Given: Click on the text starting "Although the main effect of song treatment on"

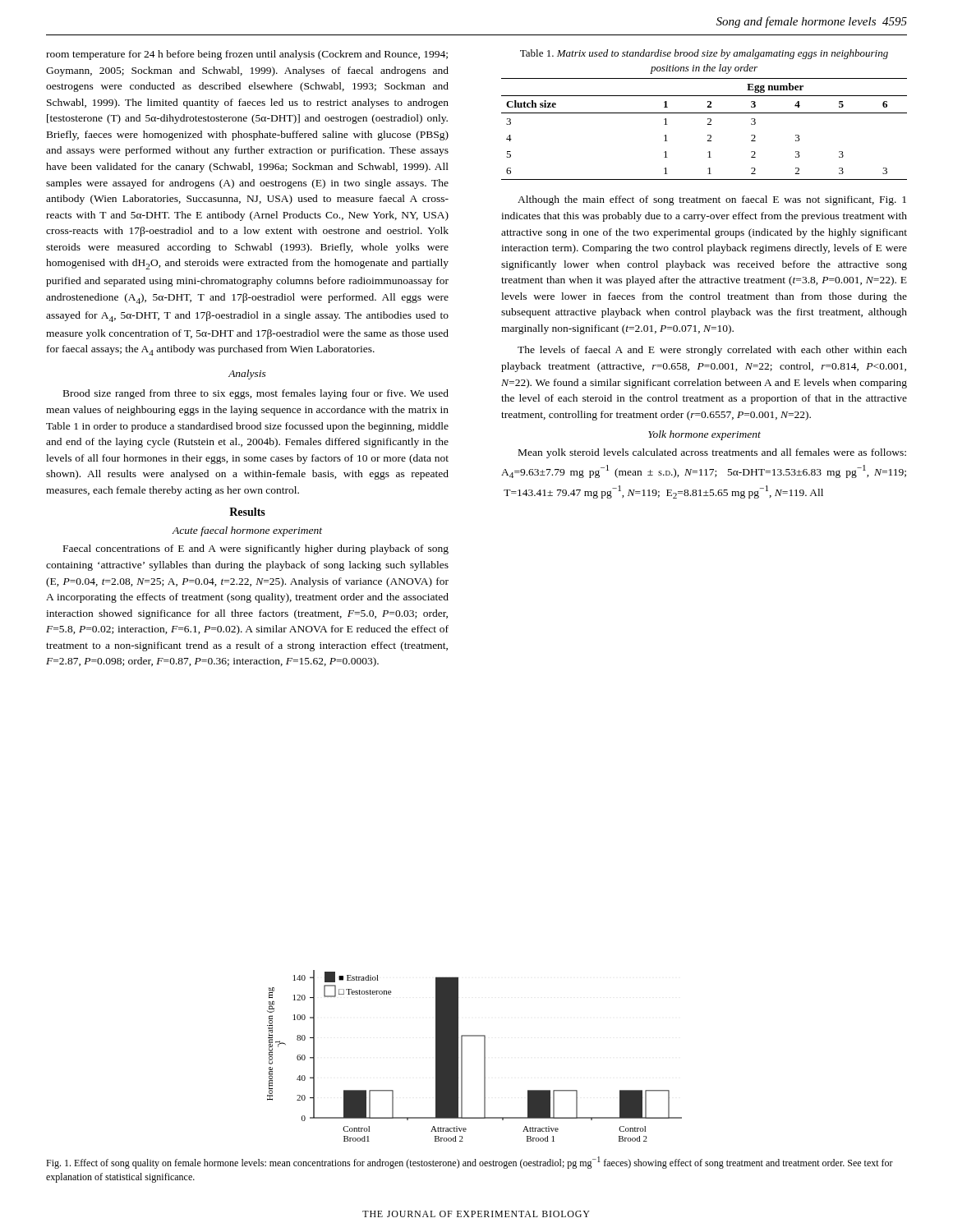Looking at the screenshot, I should (x=704, y=307).
